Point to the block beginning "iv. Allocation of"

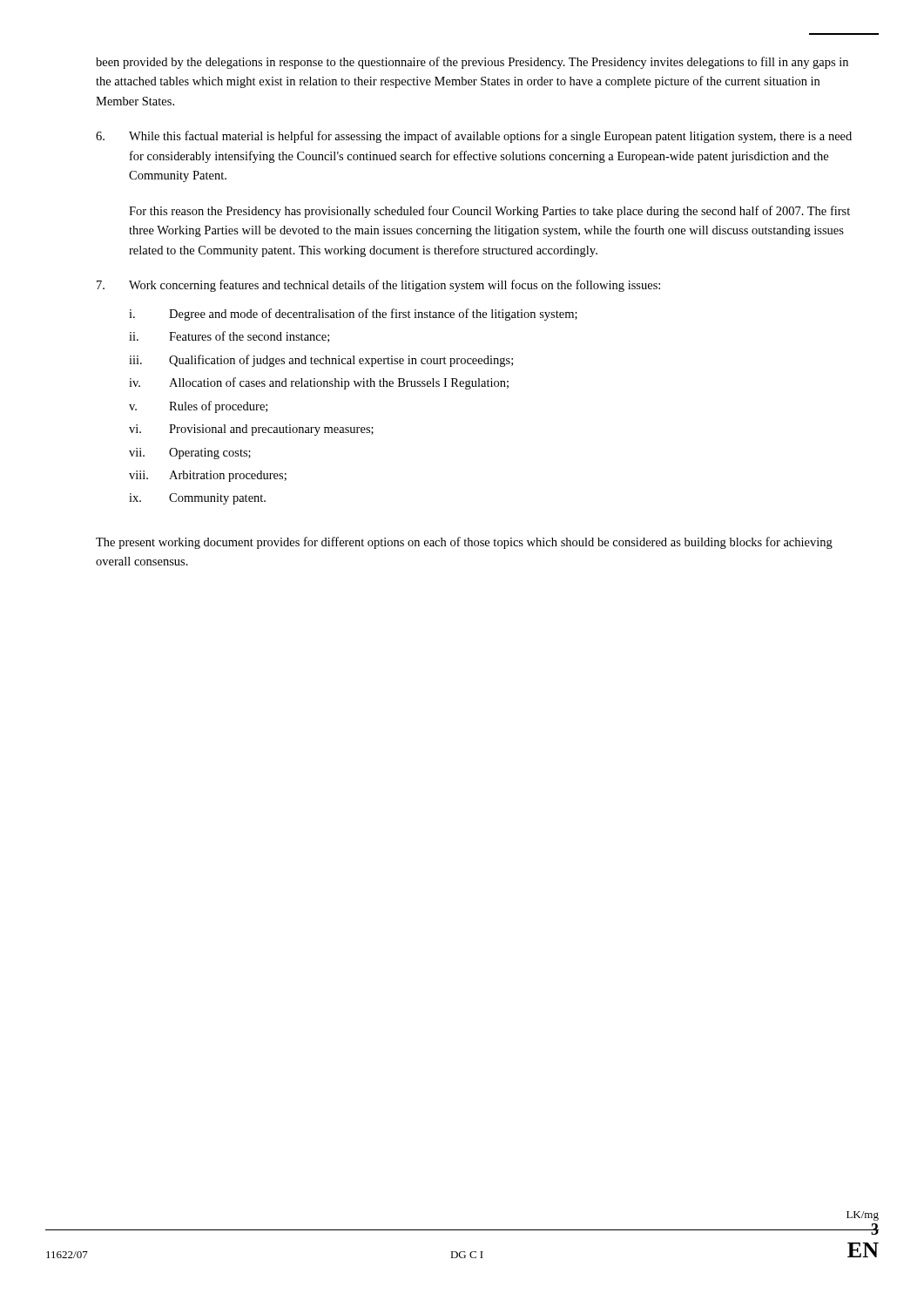[x=492, y=383]
